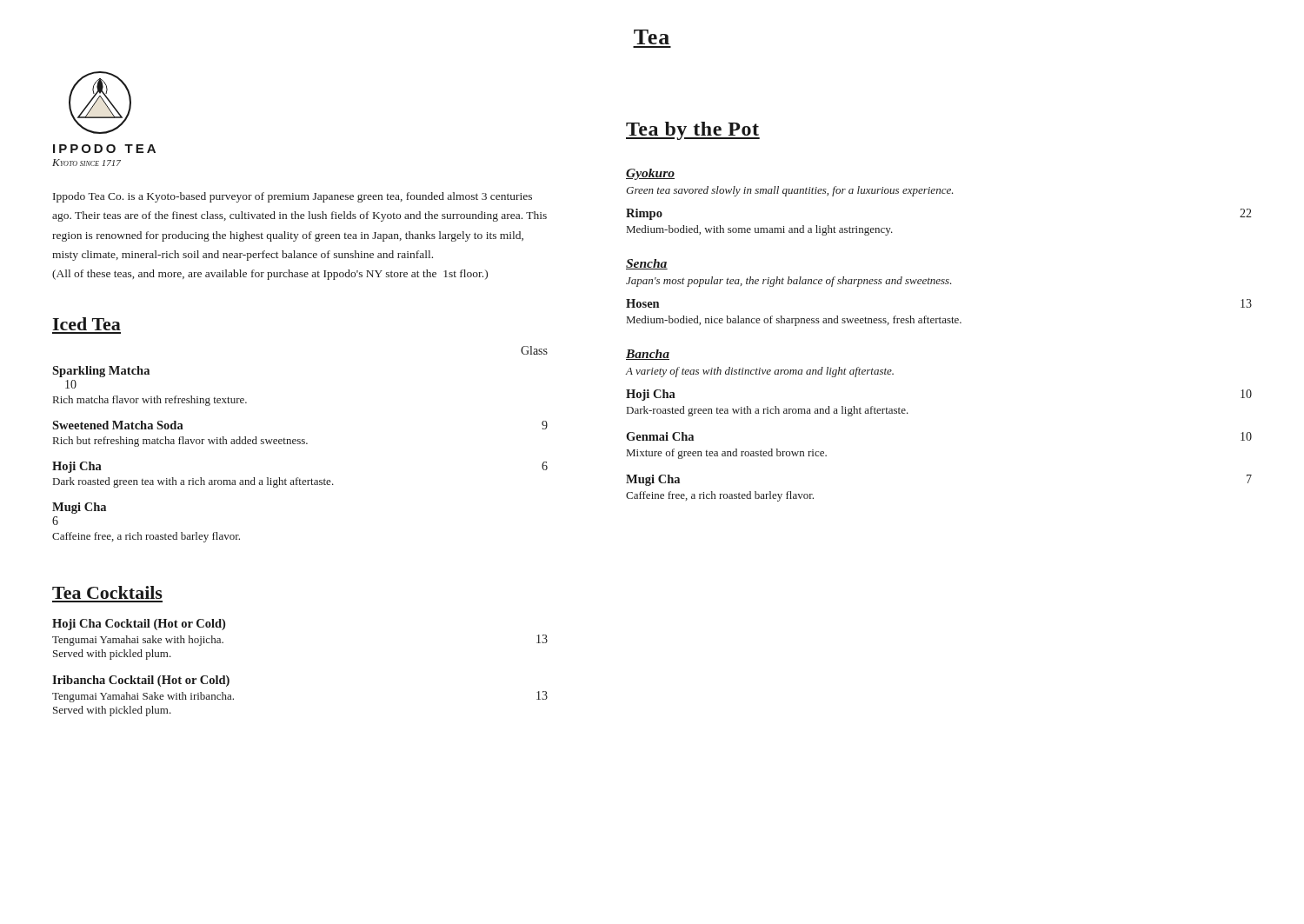The height and width of the screenshot is (924, 1304).
Task: Find the block starting "Genmai Cha 10 Mixture of green tea"
Action: tap(647, 436)
